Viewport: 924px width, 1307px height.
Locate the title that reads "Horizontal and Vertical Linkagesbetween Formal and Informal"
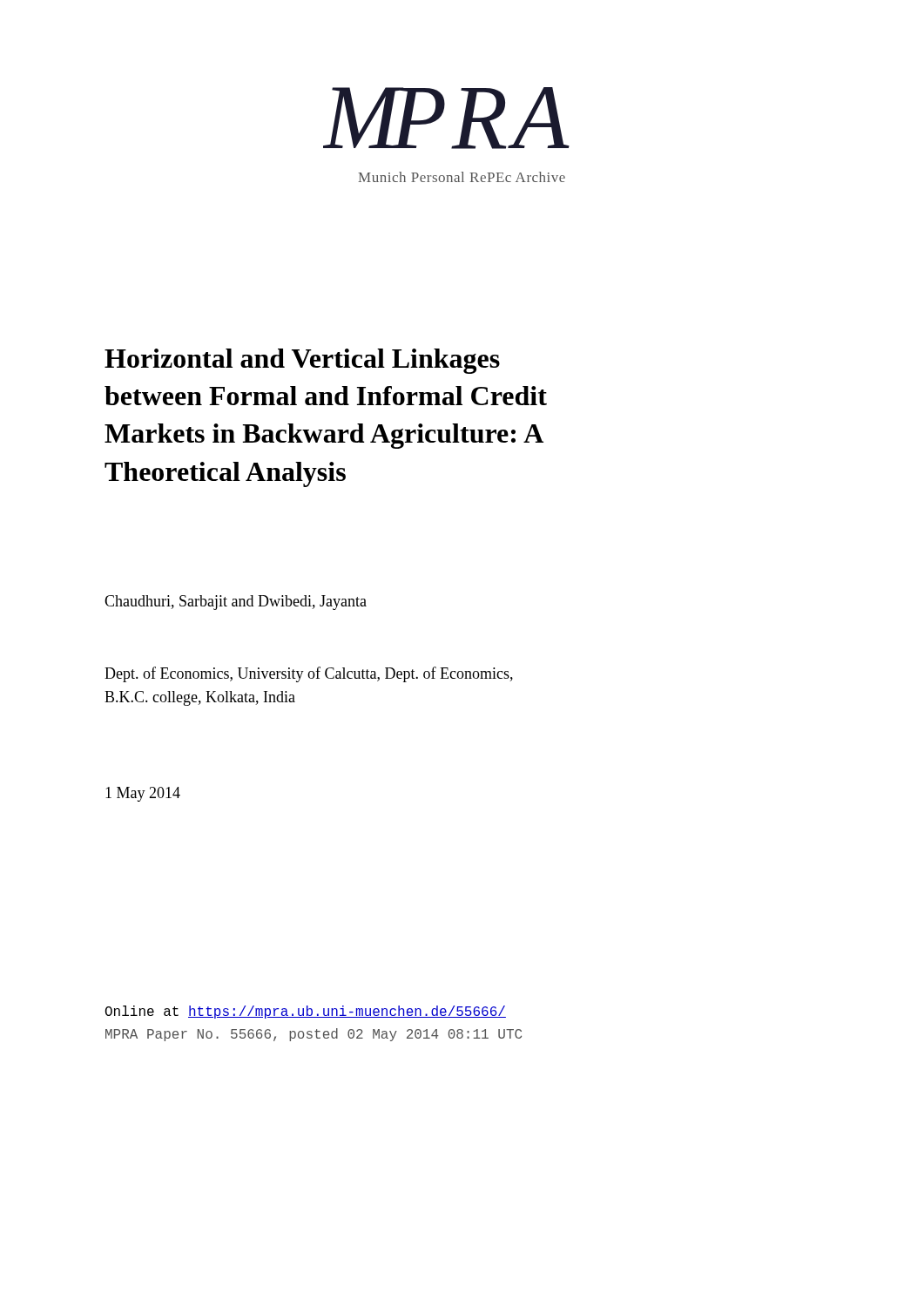click(409, 415)
